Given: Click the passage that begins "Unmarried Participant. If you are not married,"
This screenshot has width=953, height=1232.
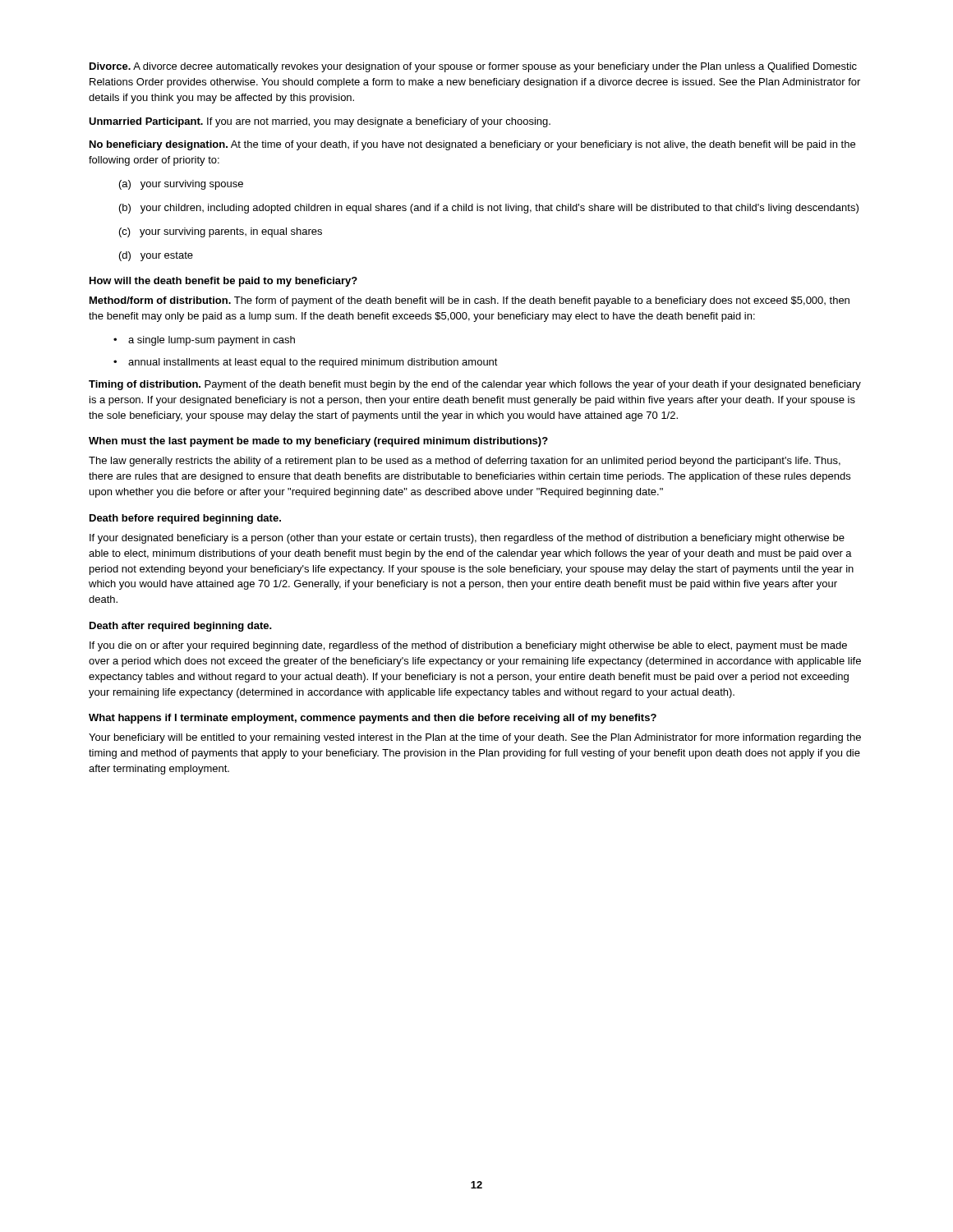Looking at the screenshot, I should pyautogui.click(x=476, y=122).
